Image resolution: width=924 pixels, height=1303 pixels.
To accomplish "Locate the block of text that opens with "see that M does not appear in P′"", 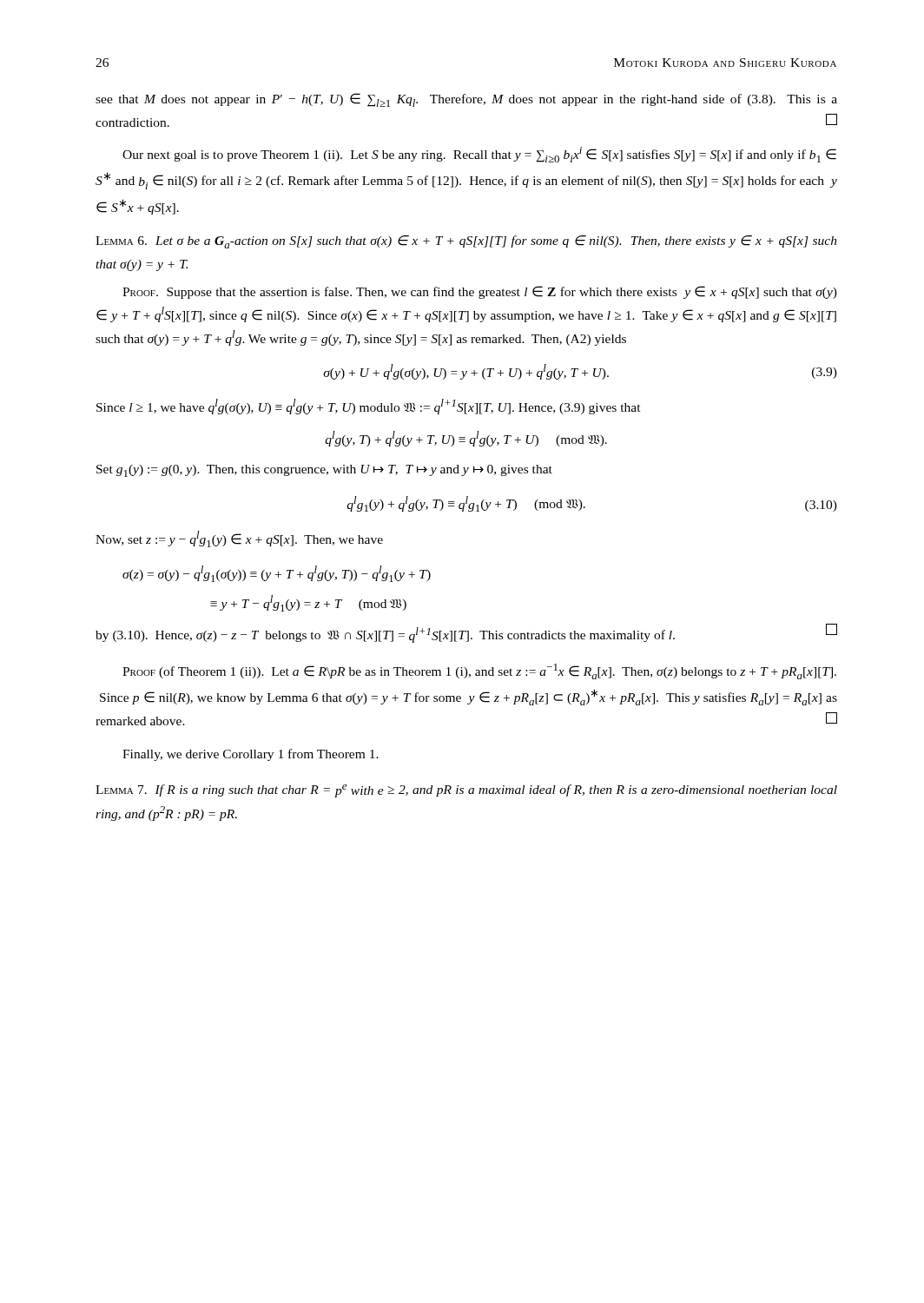I will (x=466, y=110).
